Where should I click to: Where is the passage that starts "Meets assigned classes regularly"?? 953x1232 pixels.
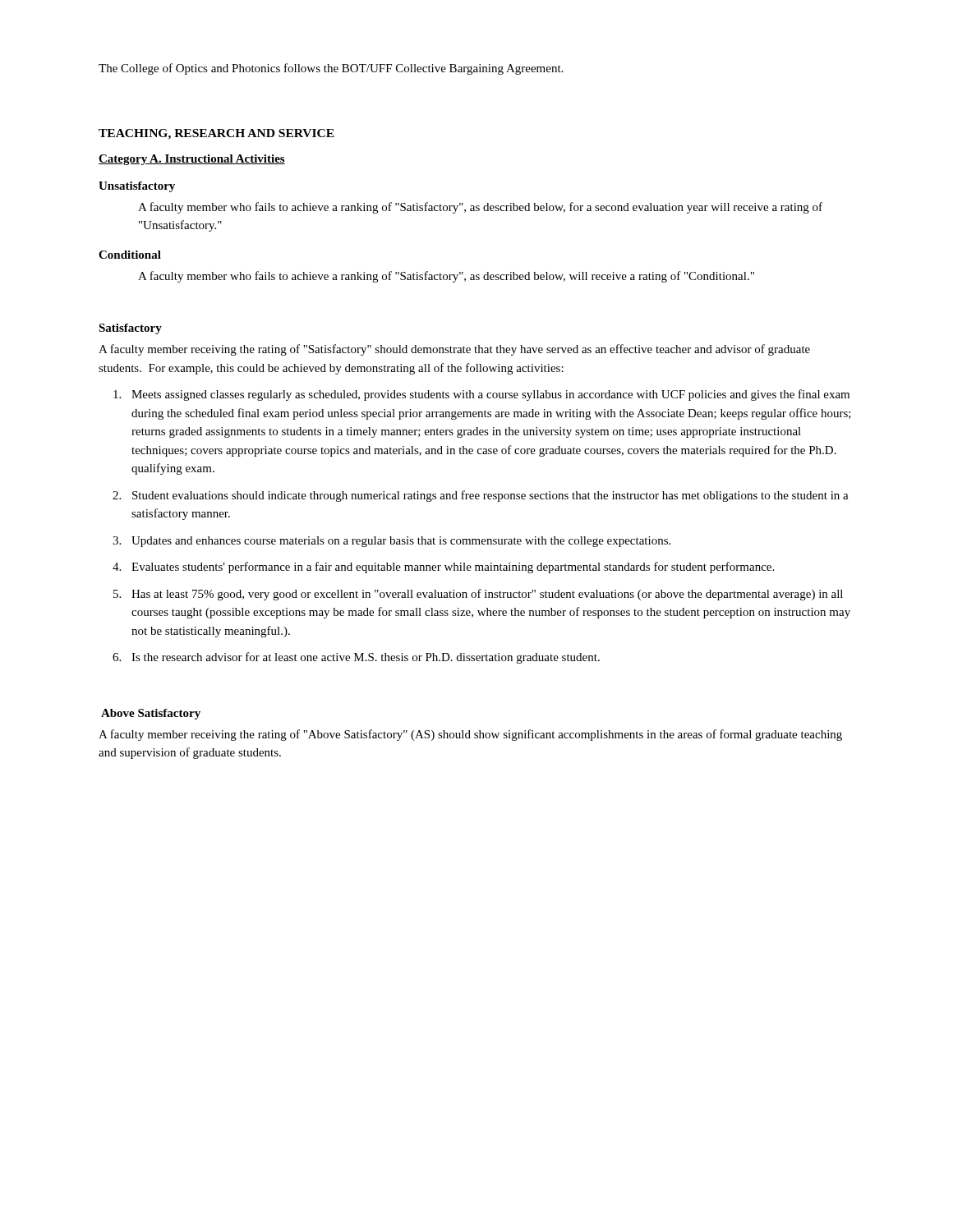[492, 431]
